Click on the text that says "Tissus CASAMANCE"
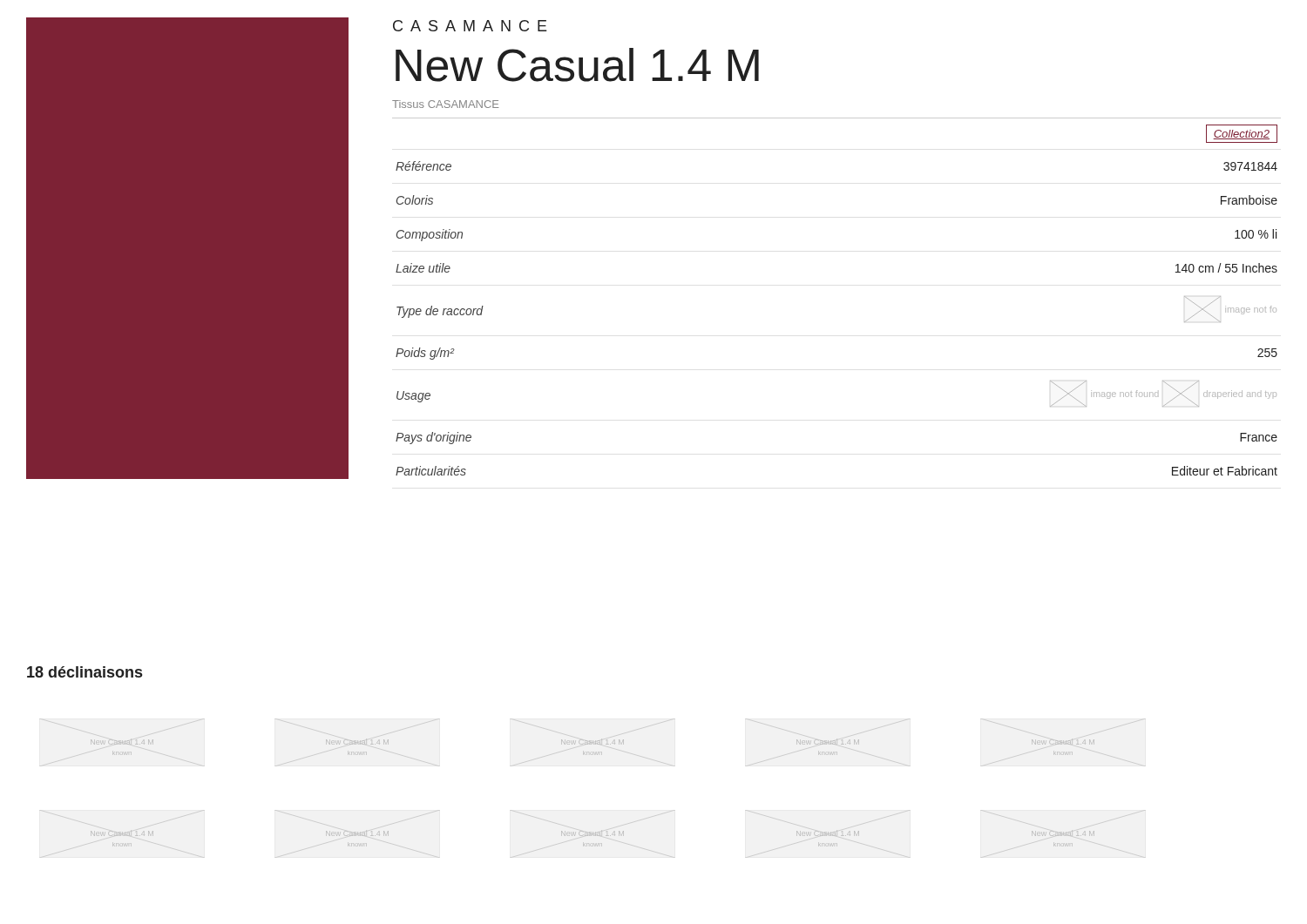The width and height of the screenshot is (1307, 924). (446, 104)
